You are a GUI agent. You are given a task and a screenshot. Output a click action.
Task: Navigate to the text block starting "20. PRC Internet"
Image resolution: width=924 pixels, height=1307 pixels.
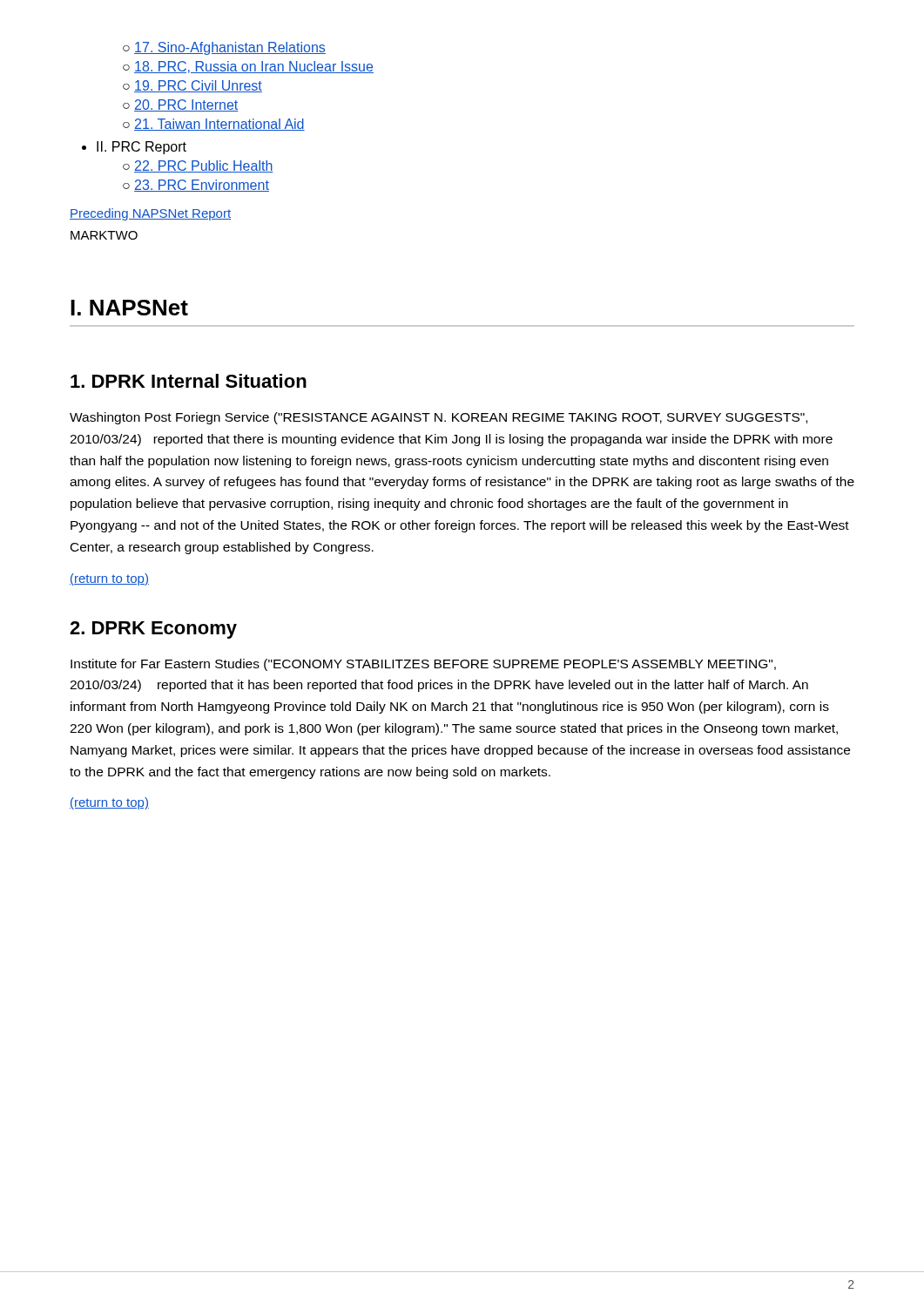(x=181, y=105)
